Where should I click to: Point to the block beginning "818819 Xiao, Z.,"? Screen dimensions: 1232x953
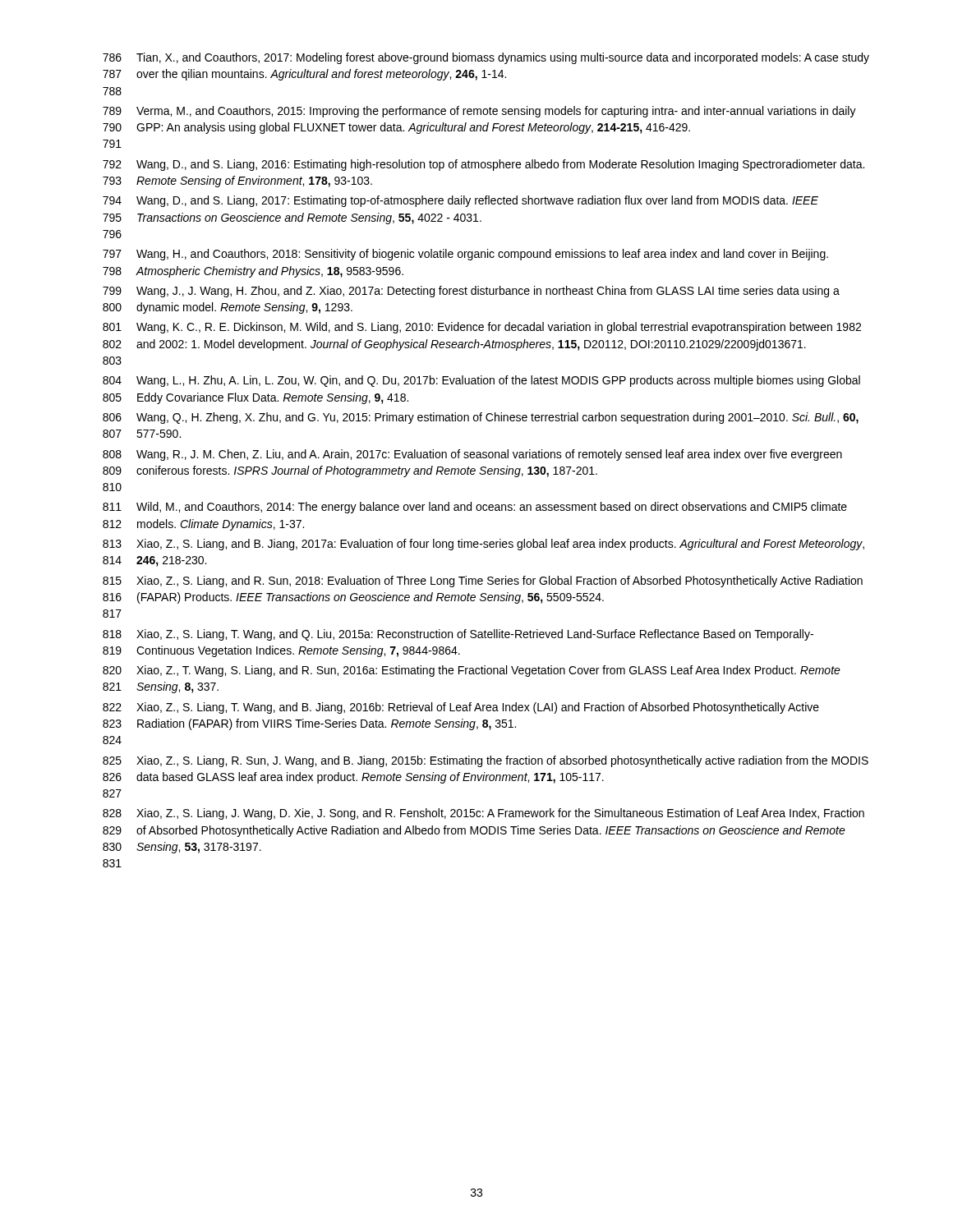tap(476, 642)
